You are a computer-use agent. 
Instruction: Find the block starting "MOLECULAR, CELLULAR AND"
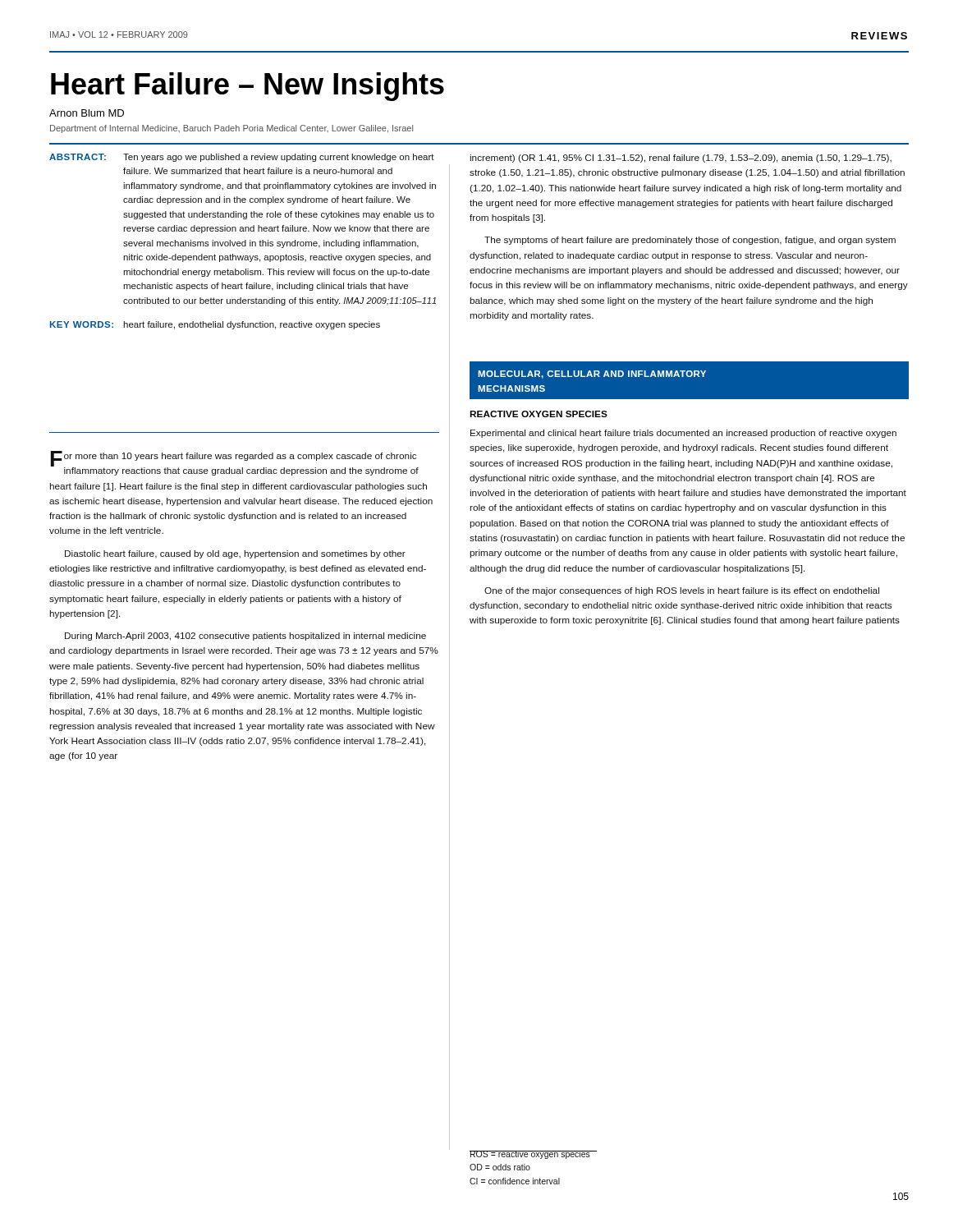tap(689, 380)
